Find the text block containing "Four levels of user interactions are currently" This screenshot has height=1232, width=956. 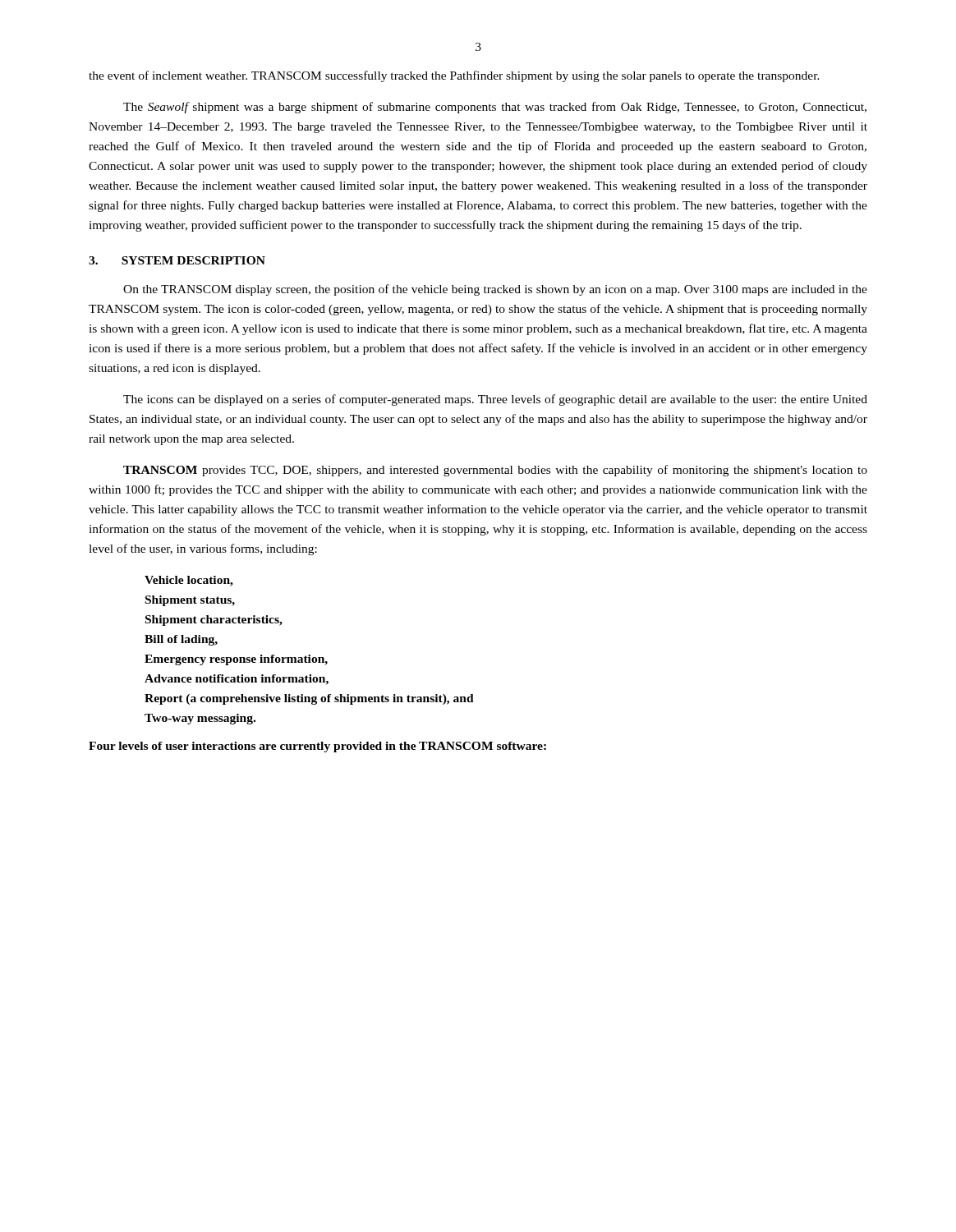478,746
